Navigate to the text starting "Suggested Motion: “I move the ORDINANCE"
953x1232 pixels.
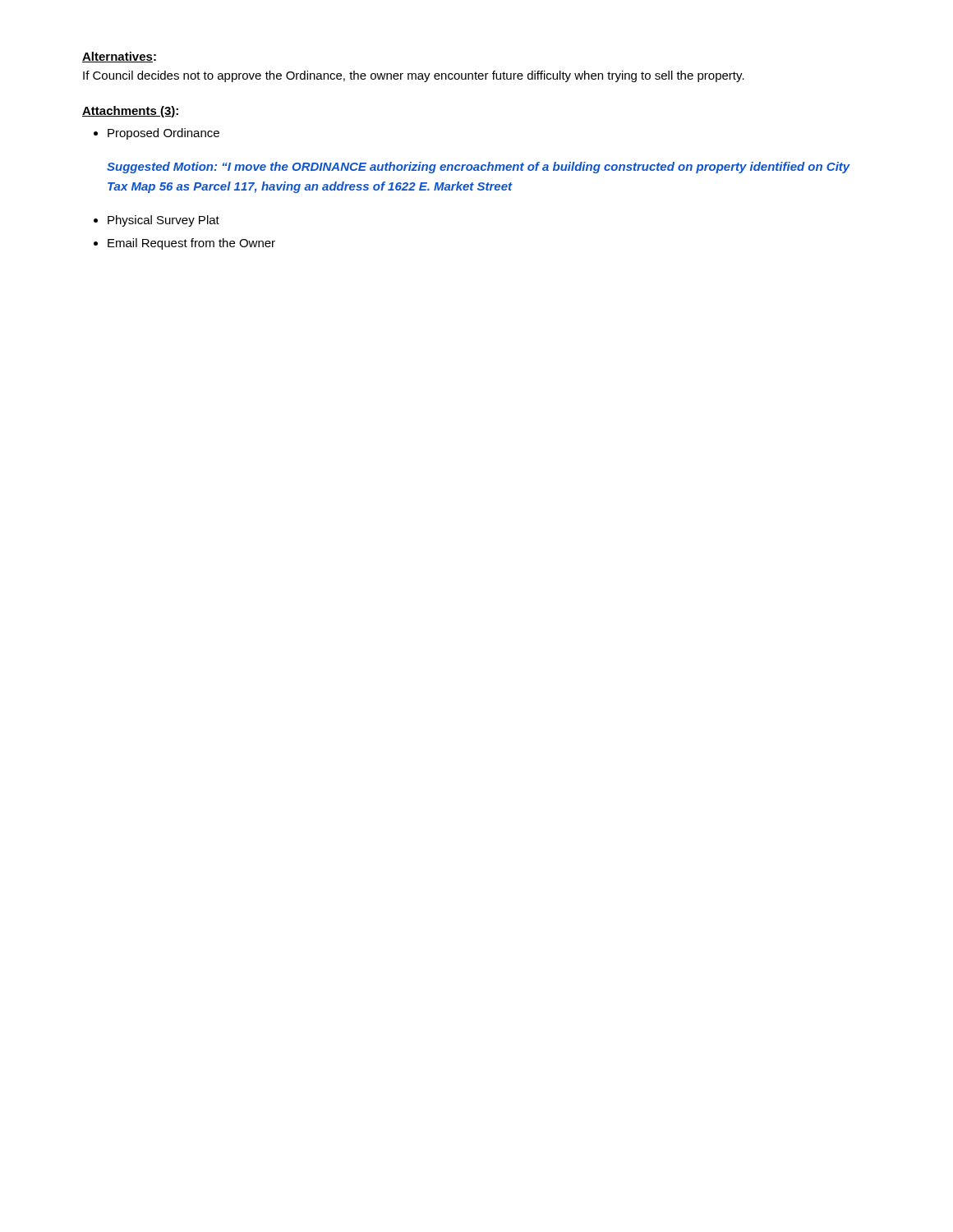tap(478, 176)
